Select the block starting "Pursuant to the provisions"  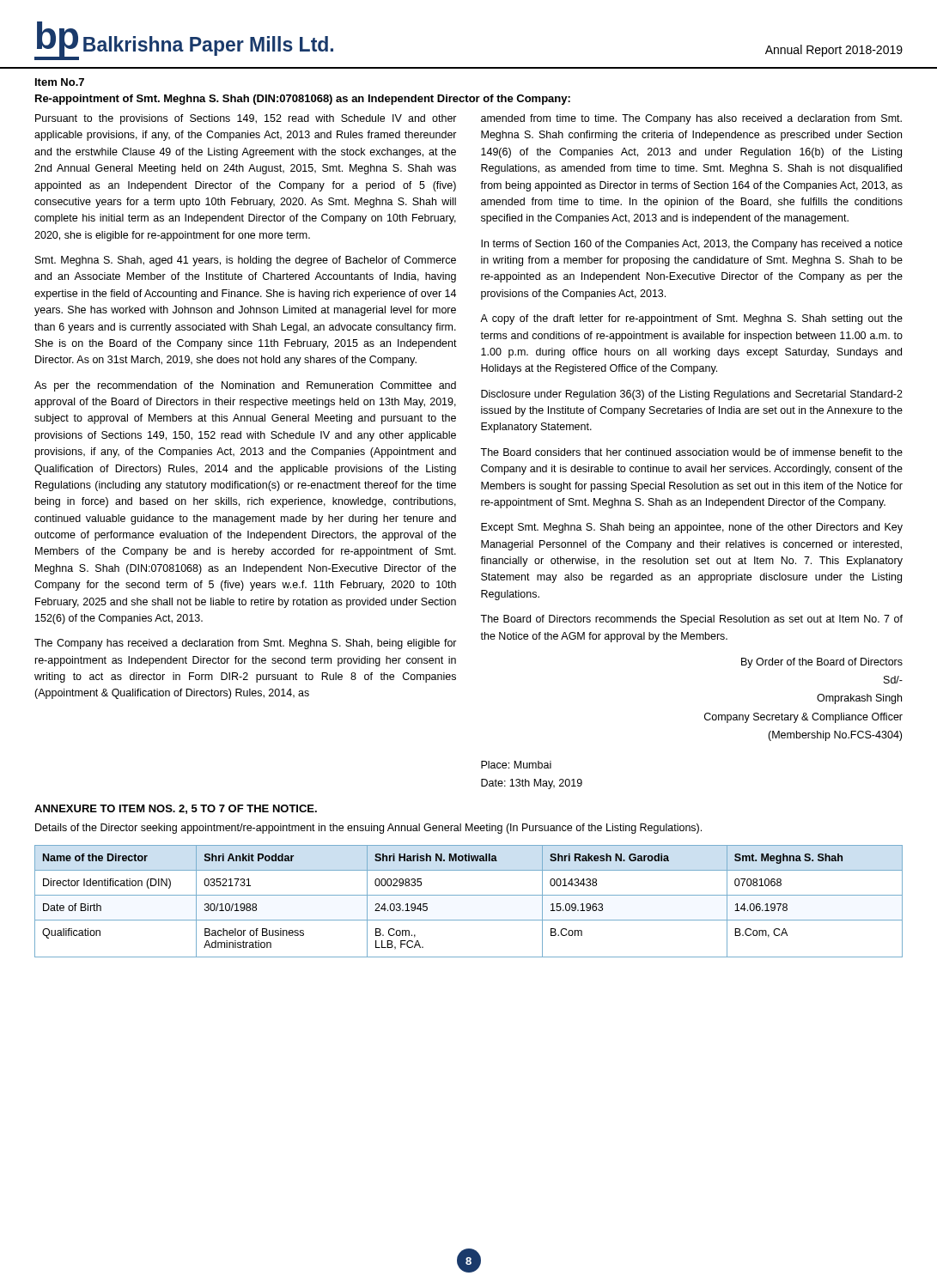(x=245, y=177)
